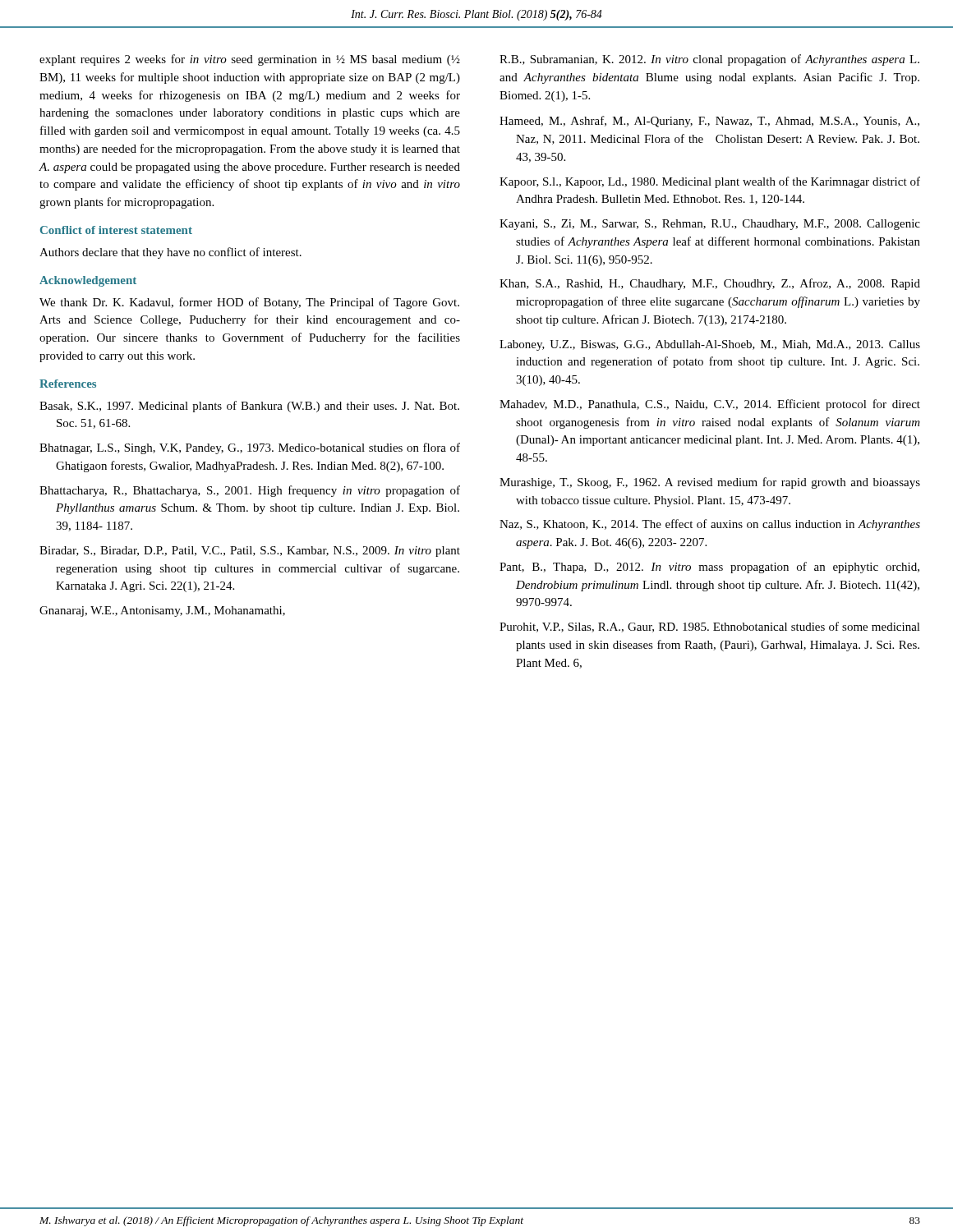This screenshot has height=1232, width=953.
Task: Point to the block beginning "Kayani, S., Zi, M., Sarwar, S.,"
Action: [x=710, y=241]
